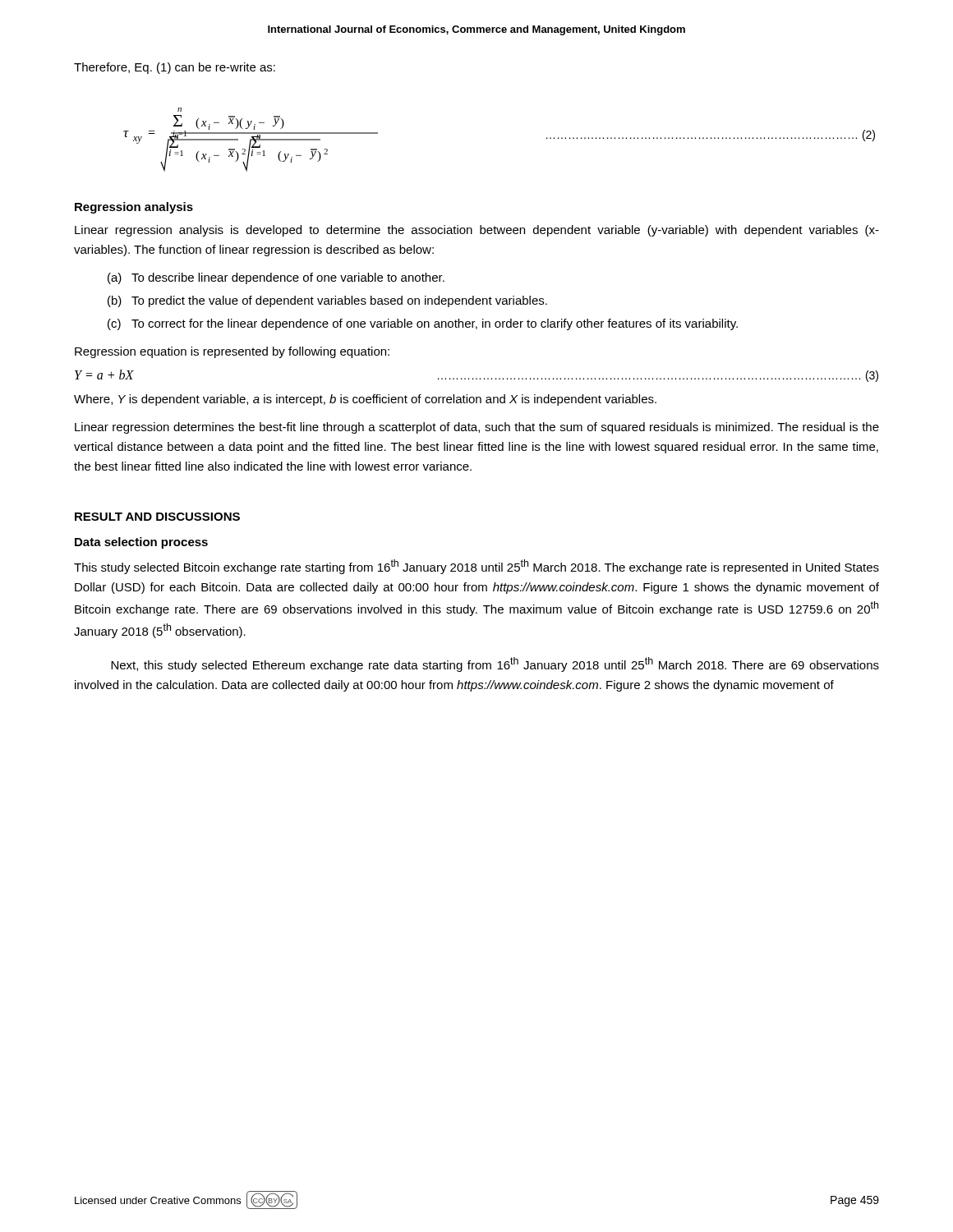This screenshot has width=953, height=1232.
Task: Point to the text block starting "(b) To predict the value"
Action: click(x=327, y=301)
